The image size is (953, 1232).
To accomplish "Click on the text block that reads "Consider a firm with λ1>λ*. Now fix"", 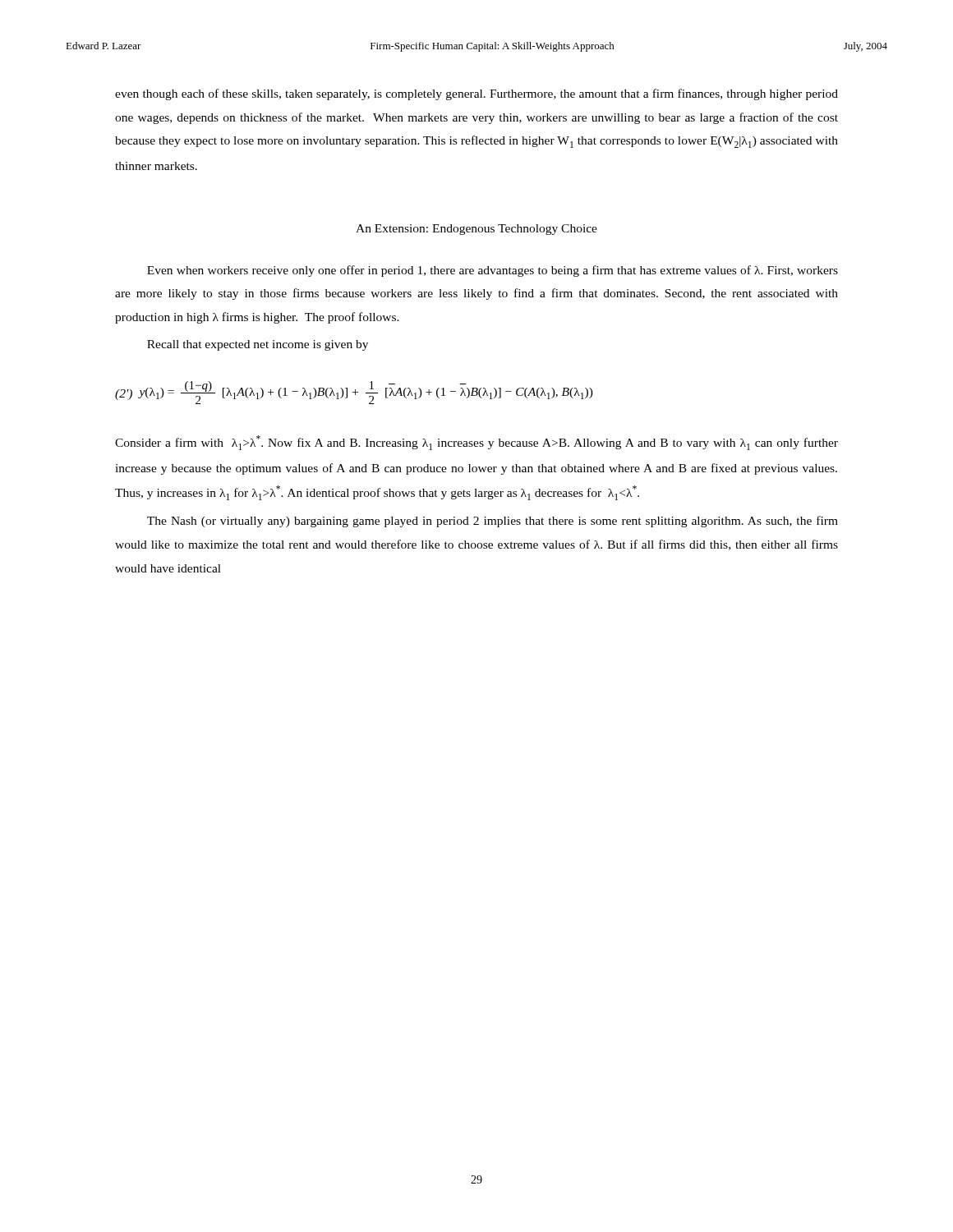I will (x=476, y=468).
